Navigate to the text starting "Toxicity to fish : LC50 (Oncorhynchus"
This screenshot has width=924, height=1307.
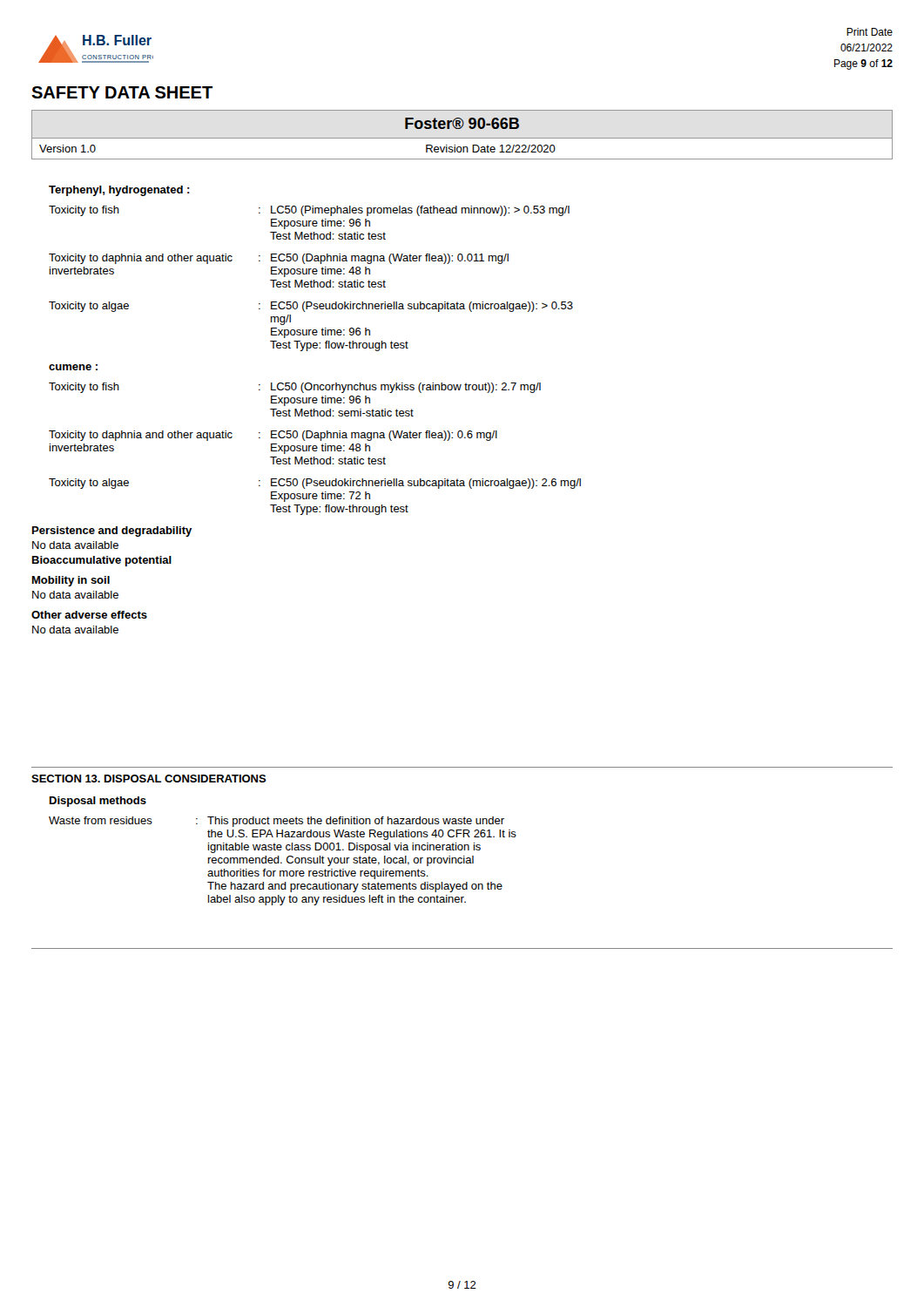[462, 400]
